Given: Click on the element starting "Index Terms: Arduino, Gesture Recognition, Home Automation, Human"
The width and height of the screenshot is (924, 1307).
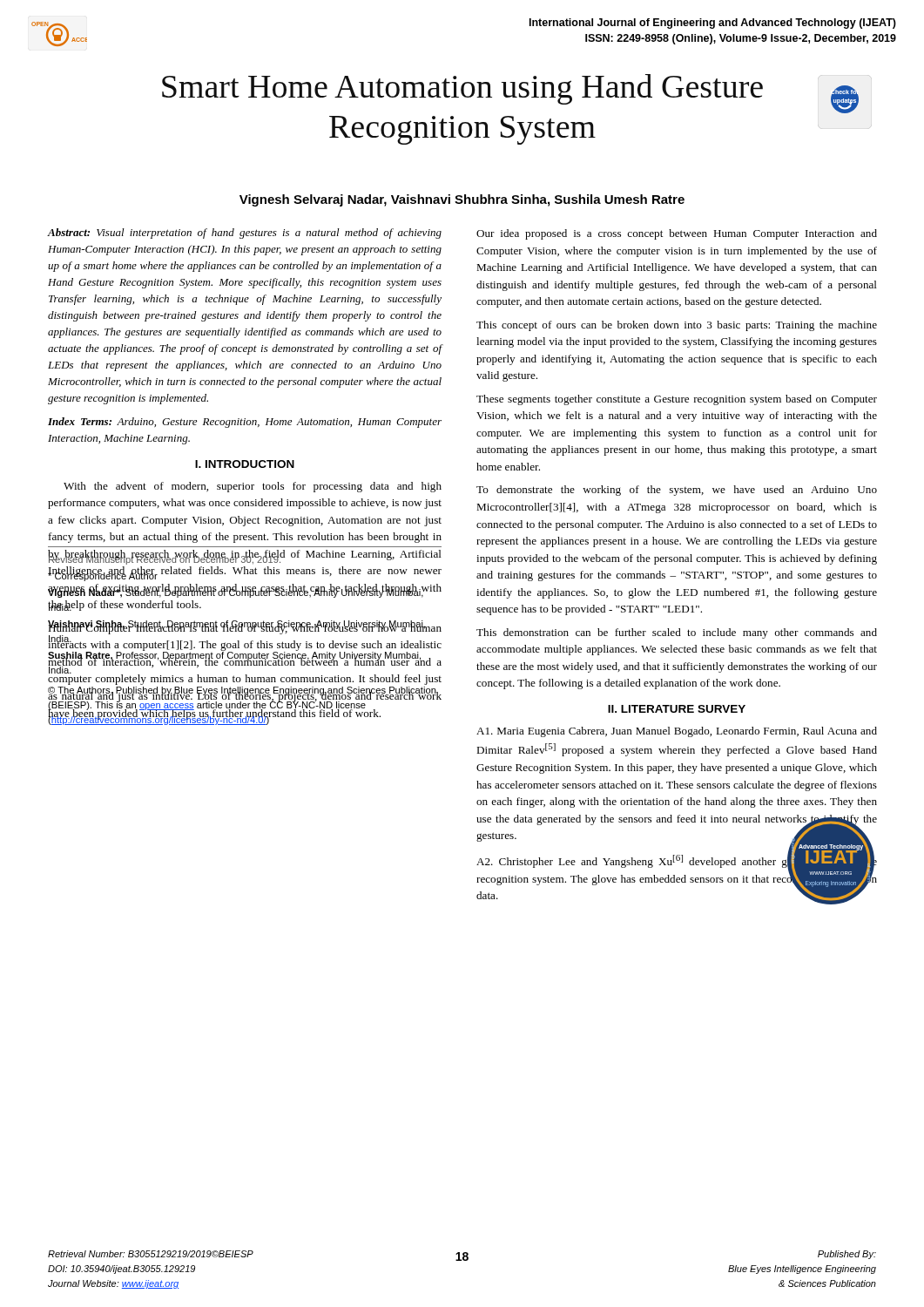Looking at the screenshot, I should [x=245, y=429].
